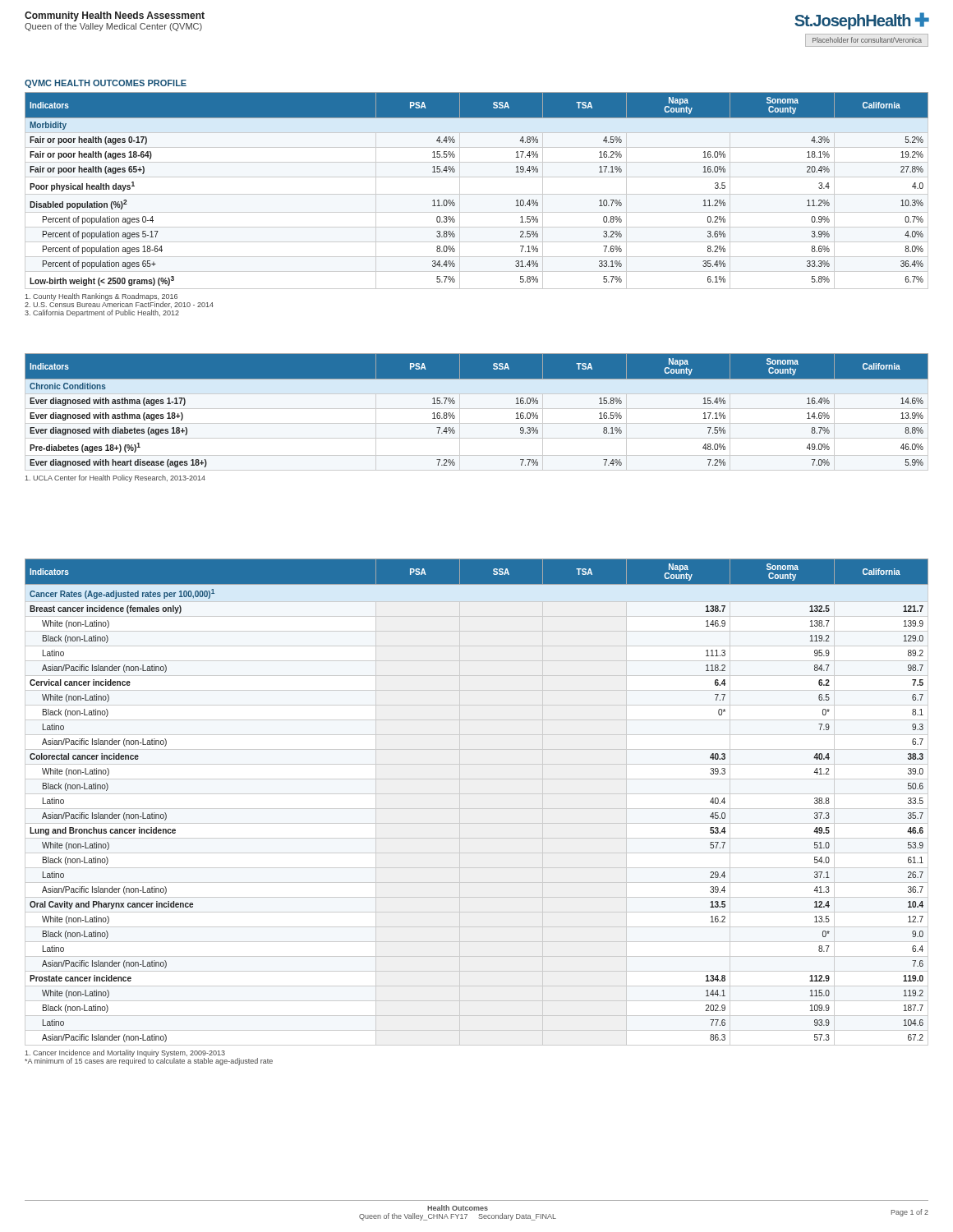953x1232 pixels.
Task: Navigate to the region starting "Cancer Incidence and Mortality Inquiry System,"
Action: 149,1057
